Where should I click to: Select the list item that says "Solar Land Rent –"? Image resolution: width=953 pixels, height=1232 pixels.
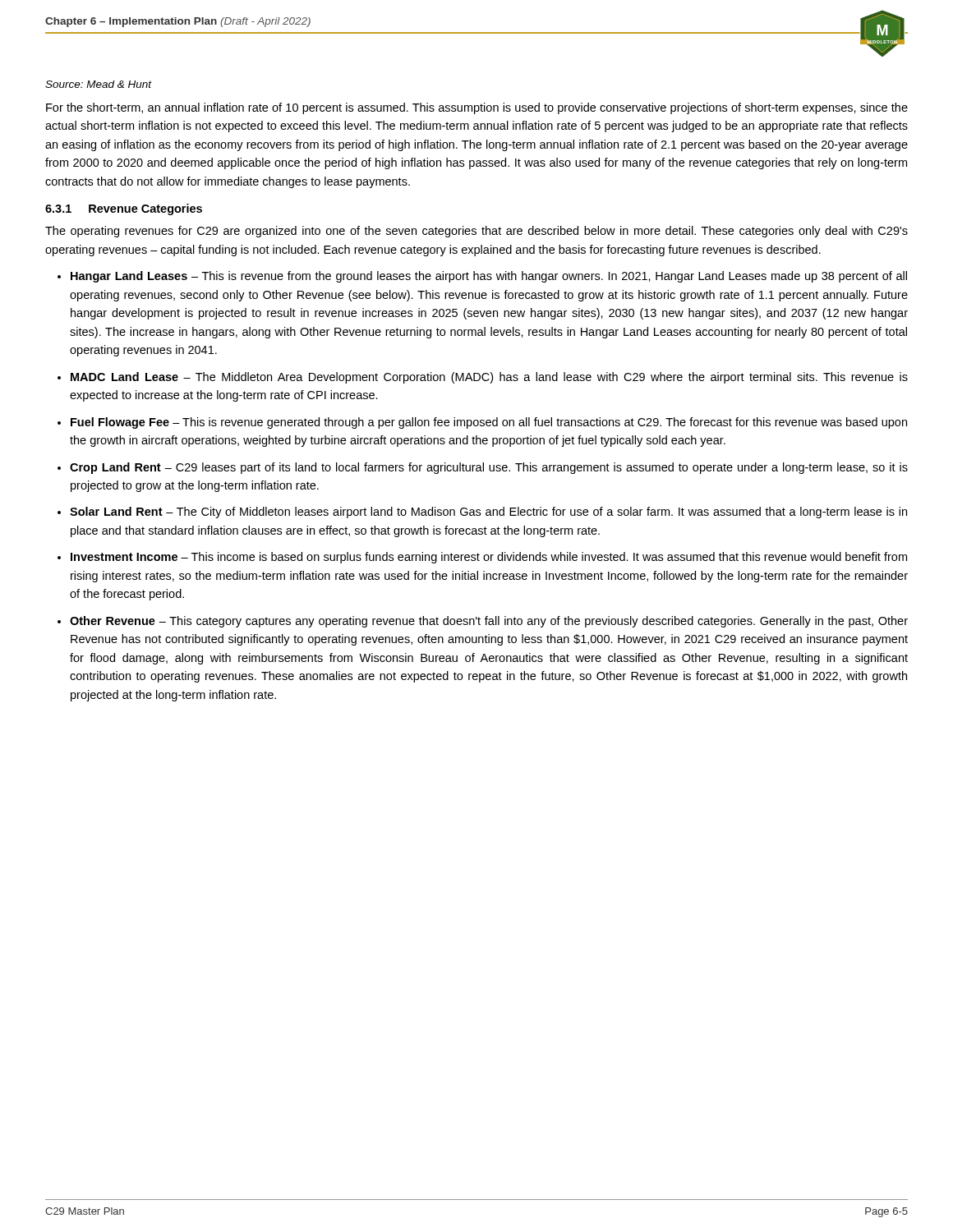[x=489, y=521]
